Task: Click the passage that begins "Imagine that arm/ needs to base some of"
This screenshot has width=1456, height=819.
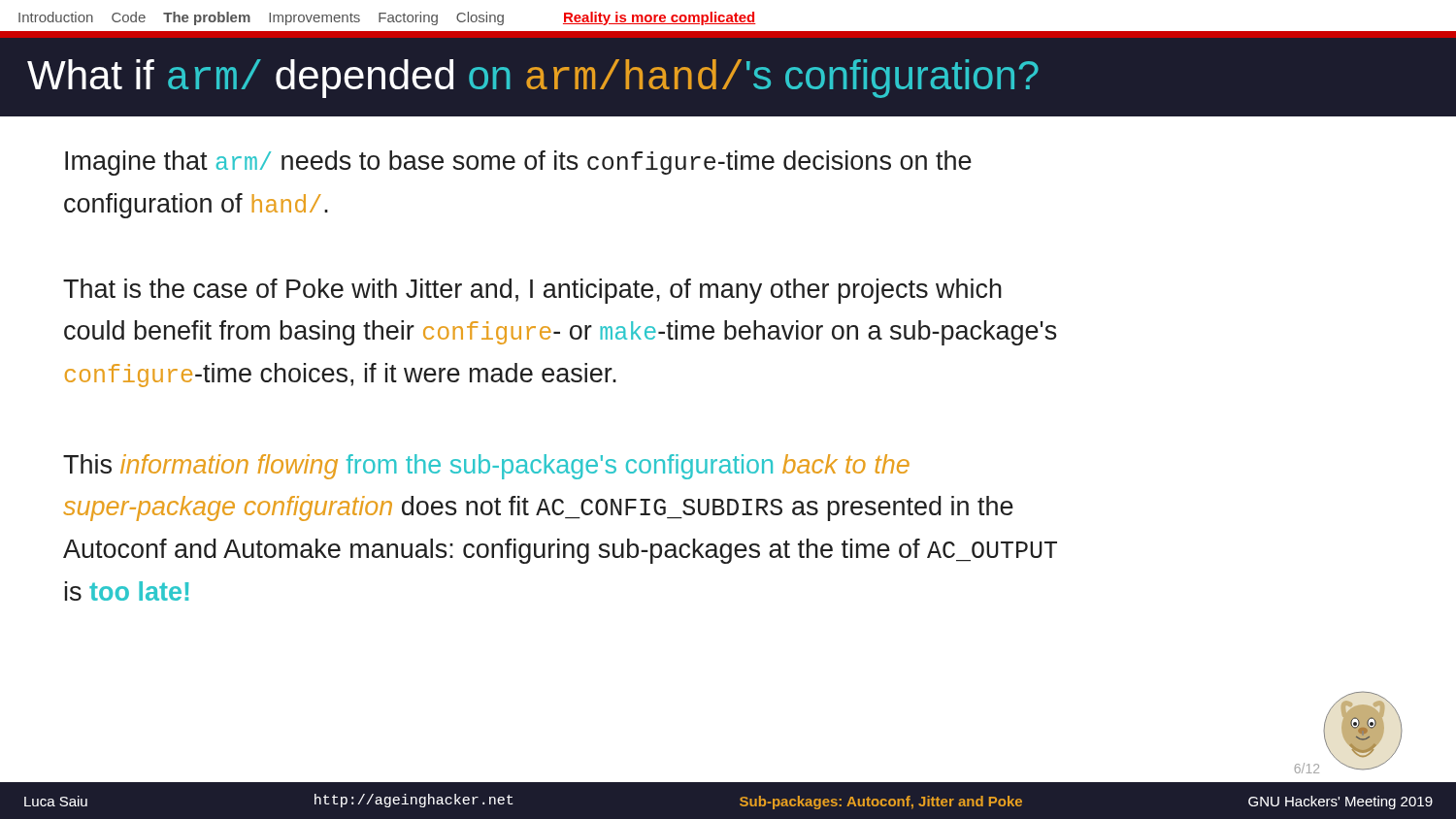Action: click(x=518, y=163)
